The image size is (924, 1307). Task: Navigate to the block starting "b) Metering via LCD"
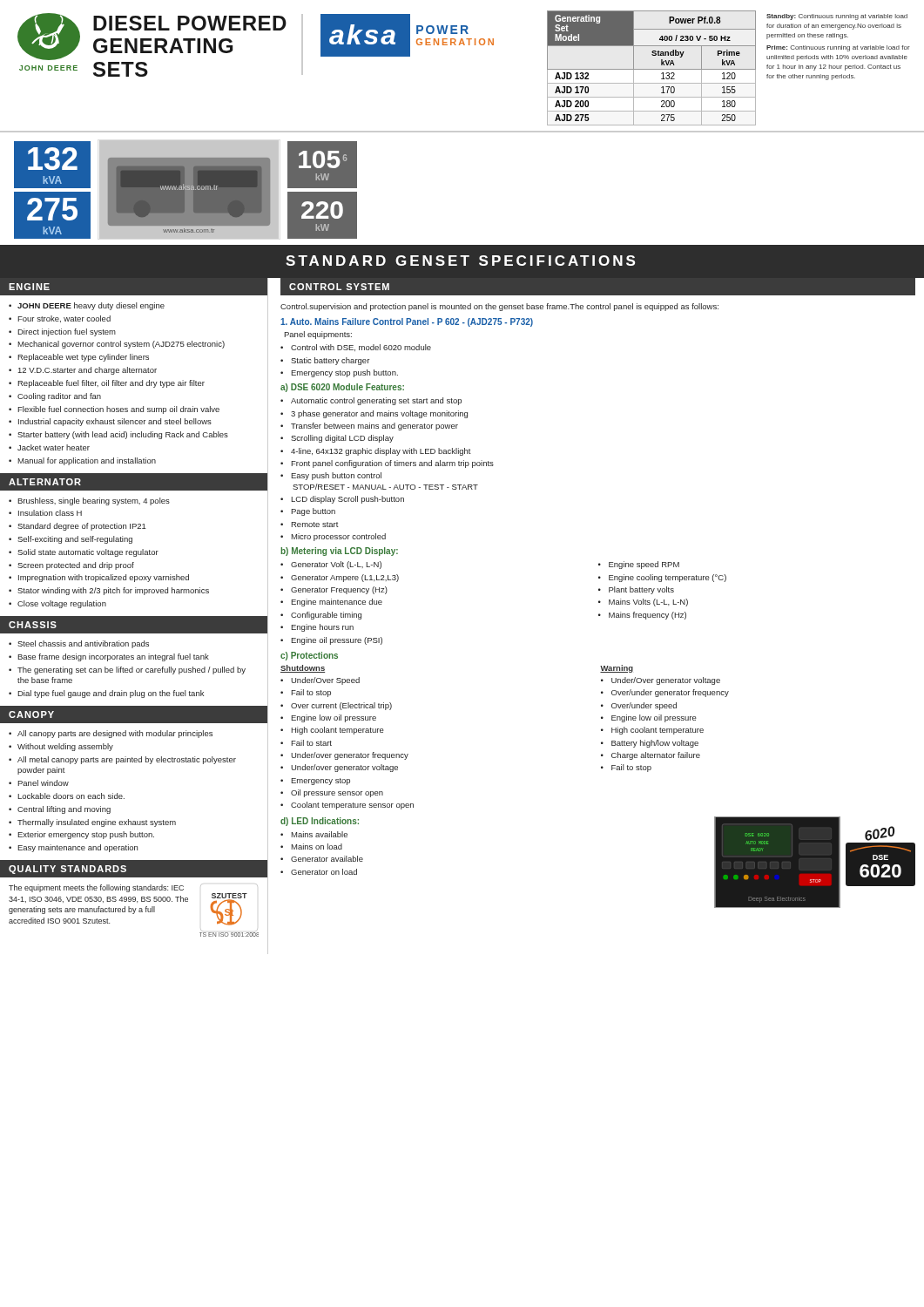point(339,551)
